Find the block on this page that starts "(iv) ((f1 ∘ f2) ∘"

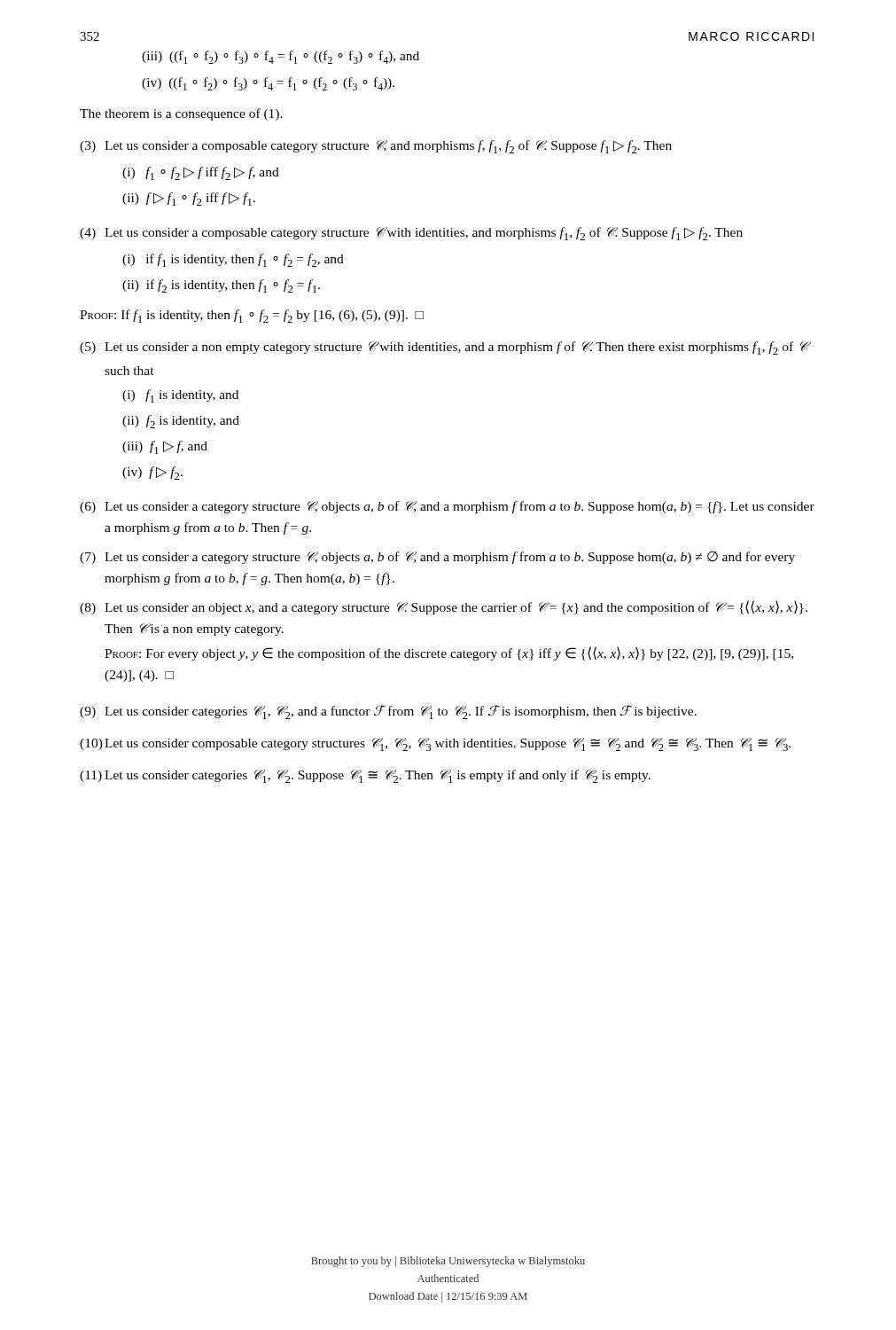(x=269, y=84)
